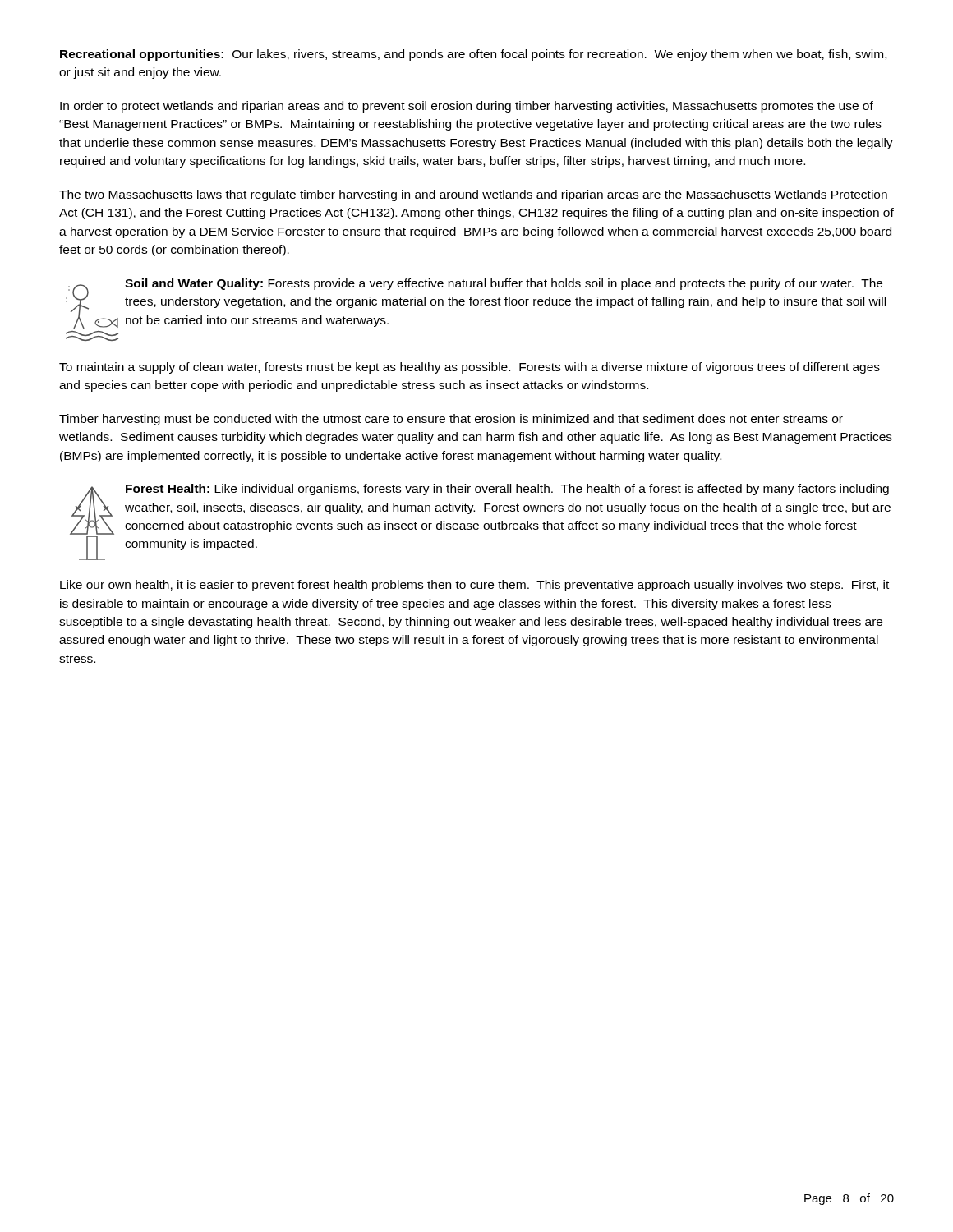The height and width of the screenshot is (1232, 953).
Task: Locate the text block starting "To maintain a supply"
Action: click(x=470, y=376)
